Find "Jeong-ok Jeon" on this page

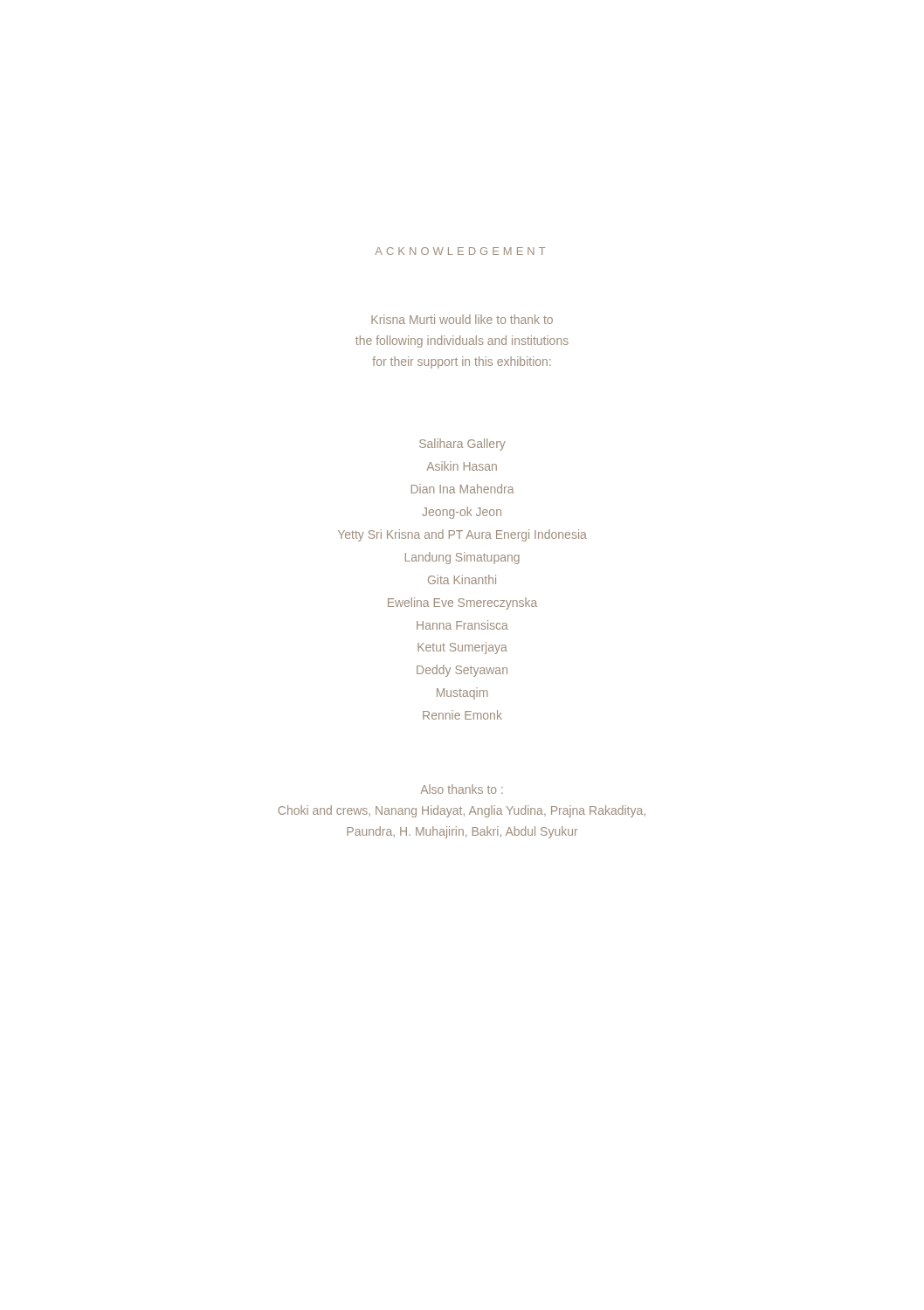(462, 512)
